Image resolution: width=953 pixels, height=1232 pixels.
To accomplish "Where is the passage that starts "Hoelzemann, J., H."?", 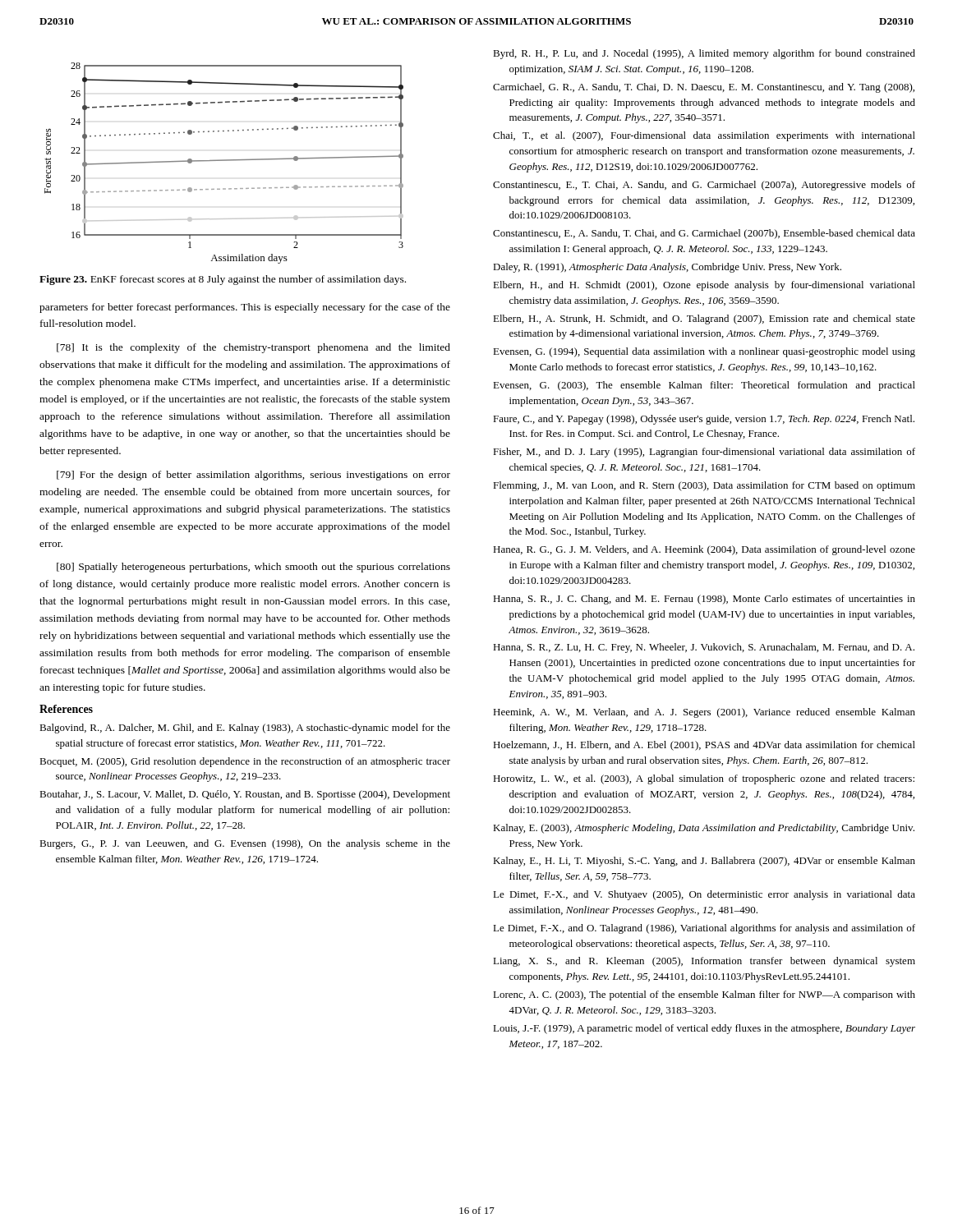I will [704, 753].
